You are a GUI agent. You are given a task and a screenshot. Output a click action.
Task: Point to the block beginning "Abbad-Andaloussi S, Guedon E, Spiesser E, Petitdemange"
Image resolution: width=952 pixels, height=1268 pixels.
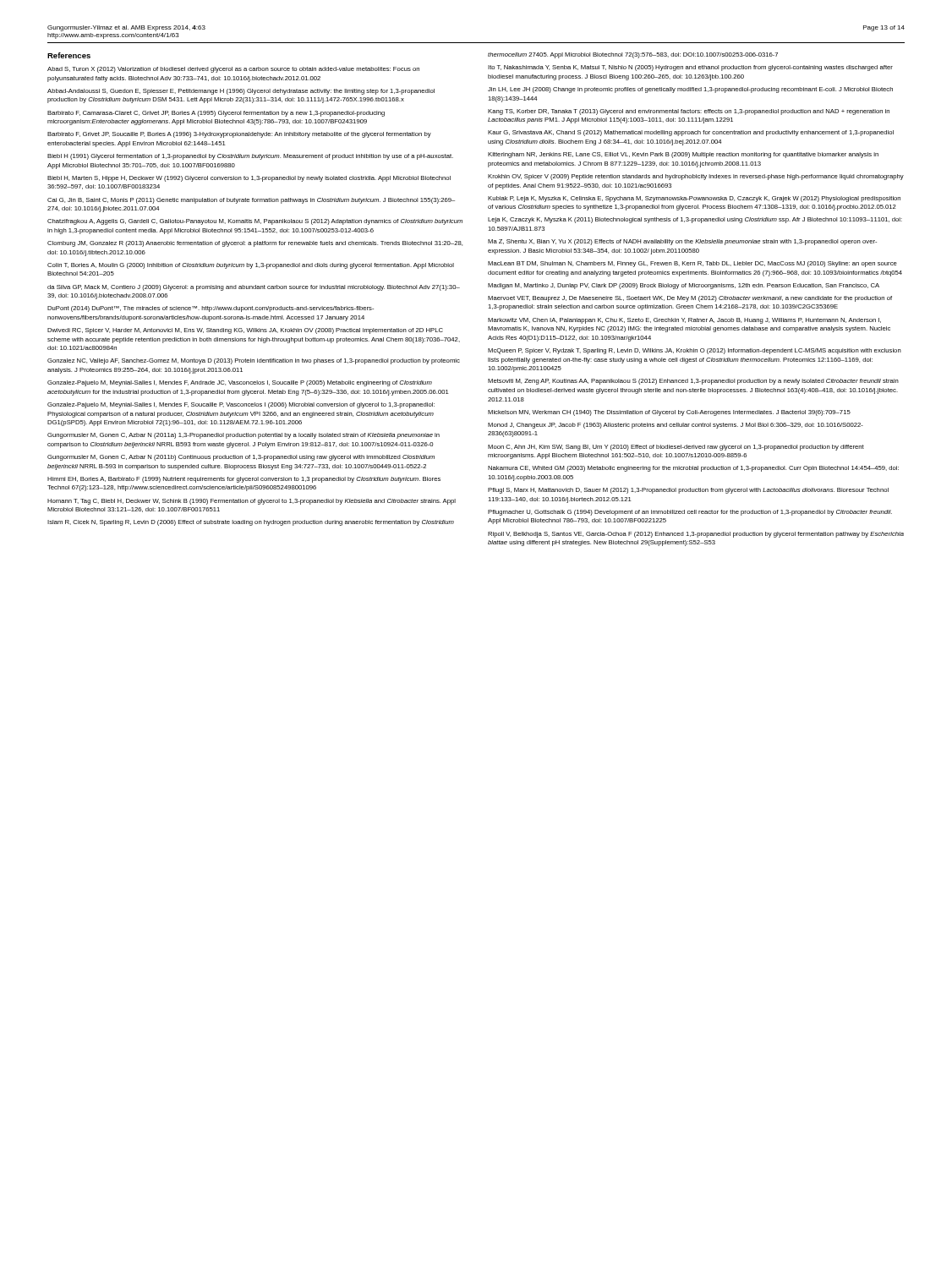coord(241,95)
